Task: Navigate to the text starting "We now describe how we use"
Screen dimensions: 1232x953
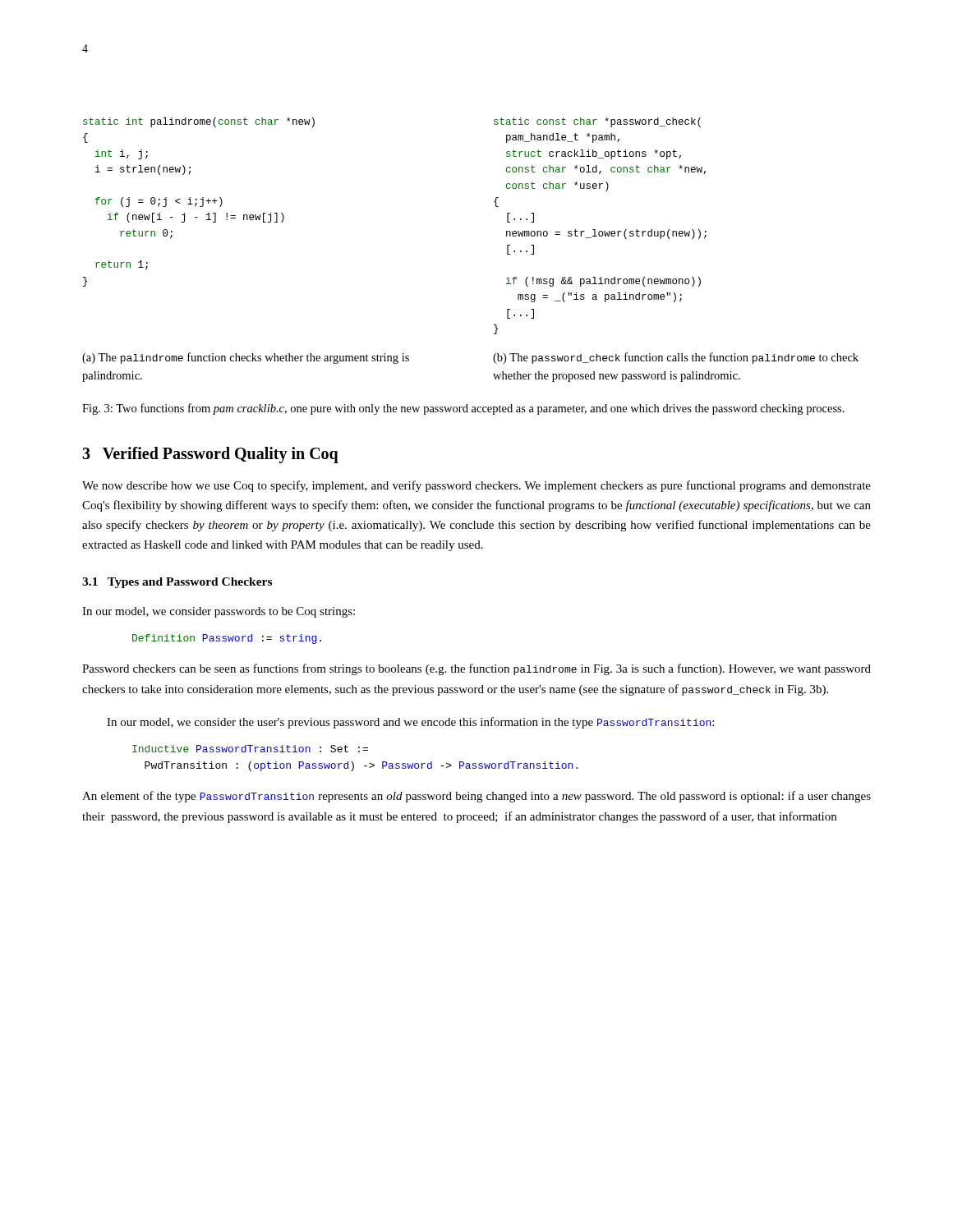Action: pos(476,515)
